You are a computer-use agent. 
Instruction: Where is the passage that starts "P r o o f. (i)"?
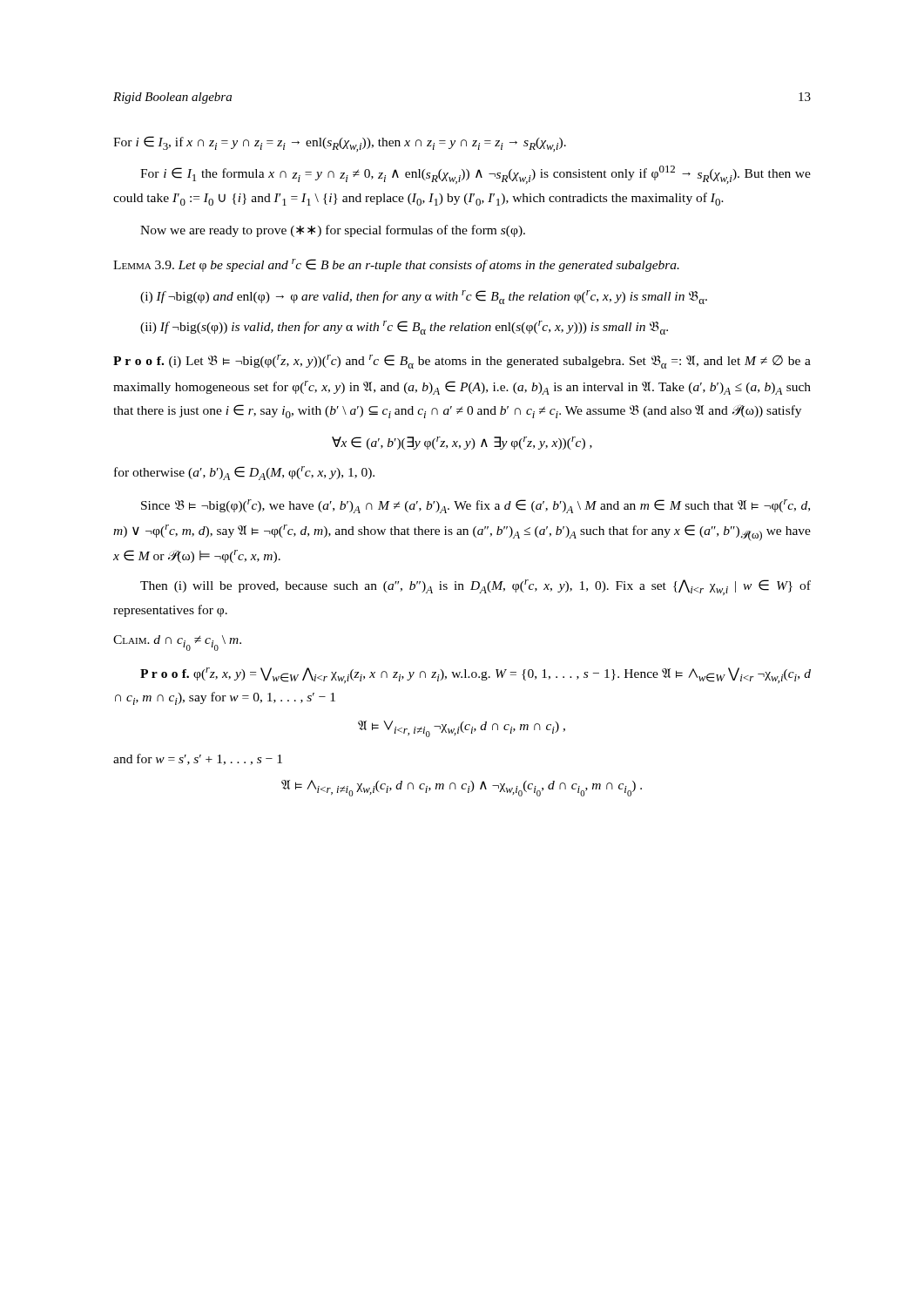pos(462,386)
